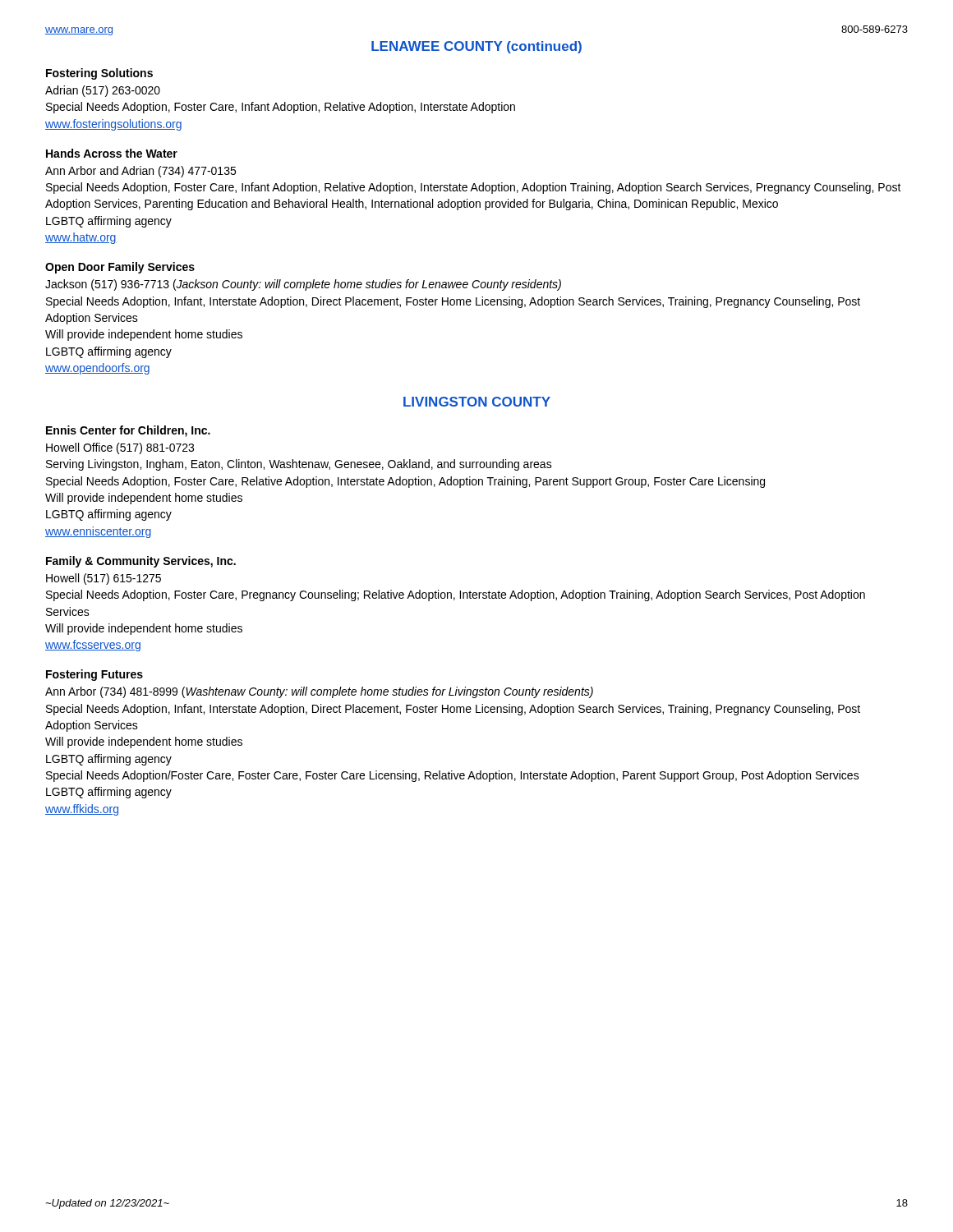Find "Family & Community Services, Inc." on this page

pyautogui.click(x=141, y=561)
